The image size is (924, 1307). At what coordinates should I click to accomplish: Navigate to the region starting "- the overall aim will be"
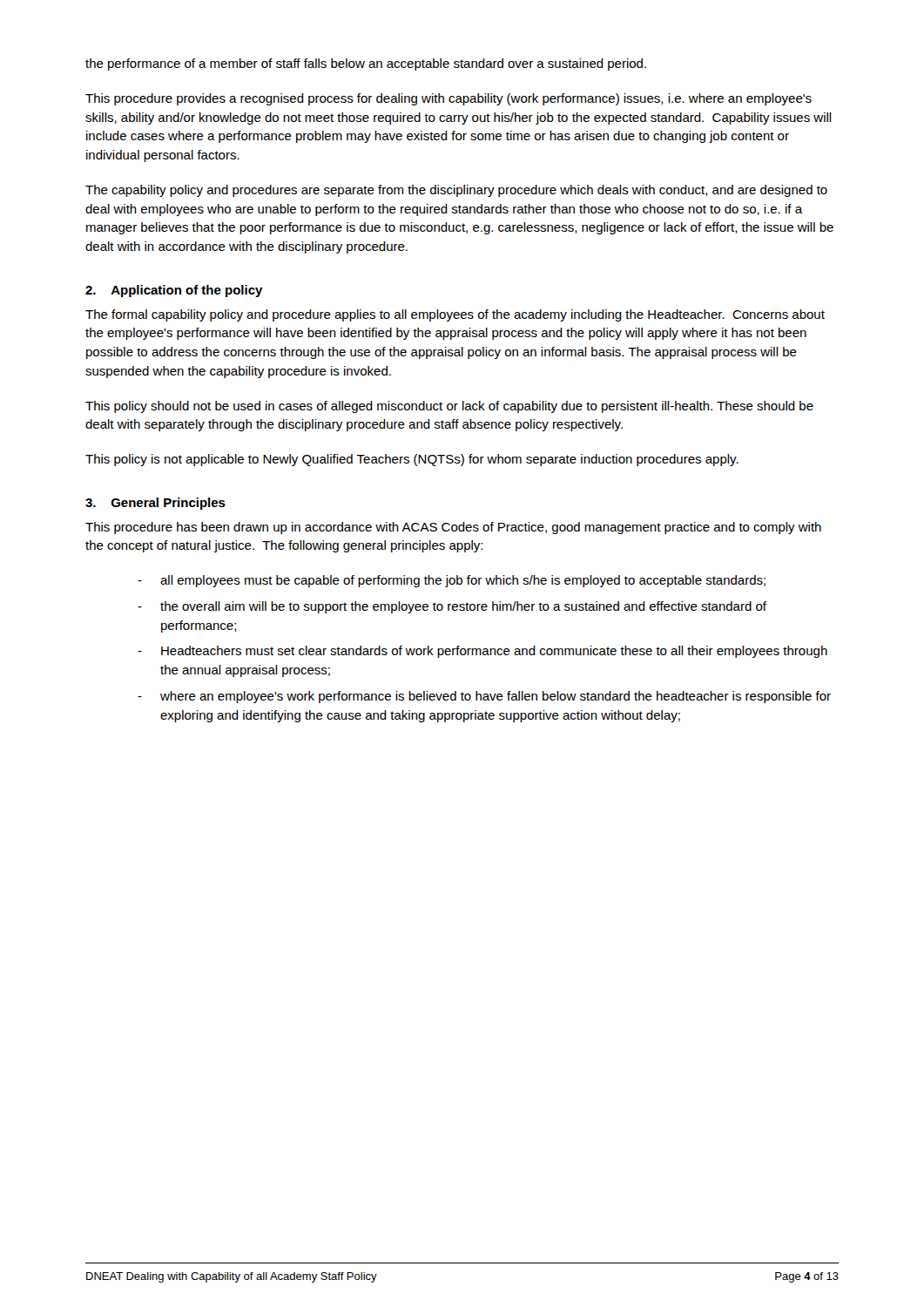[488, 616]
